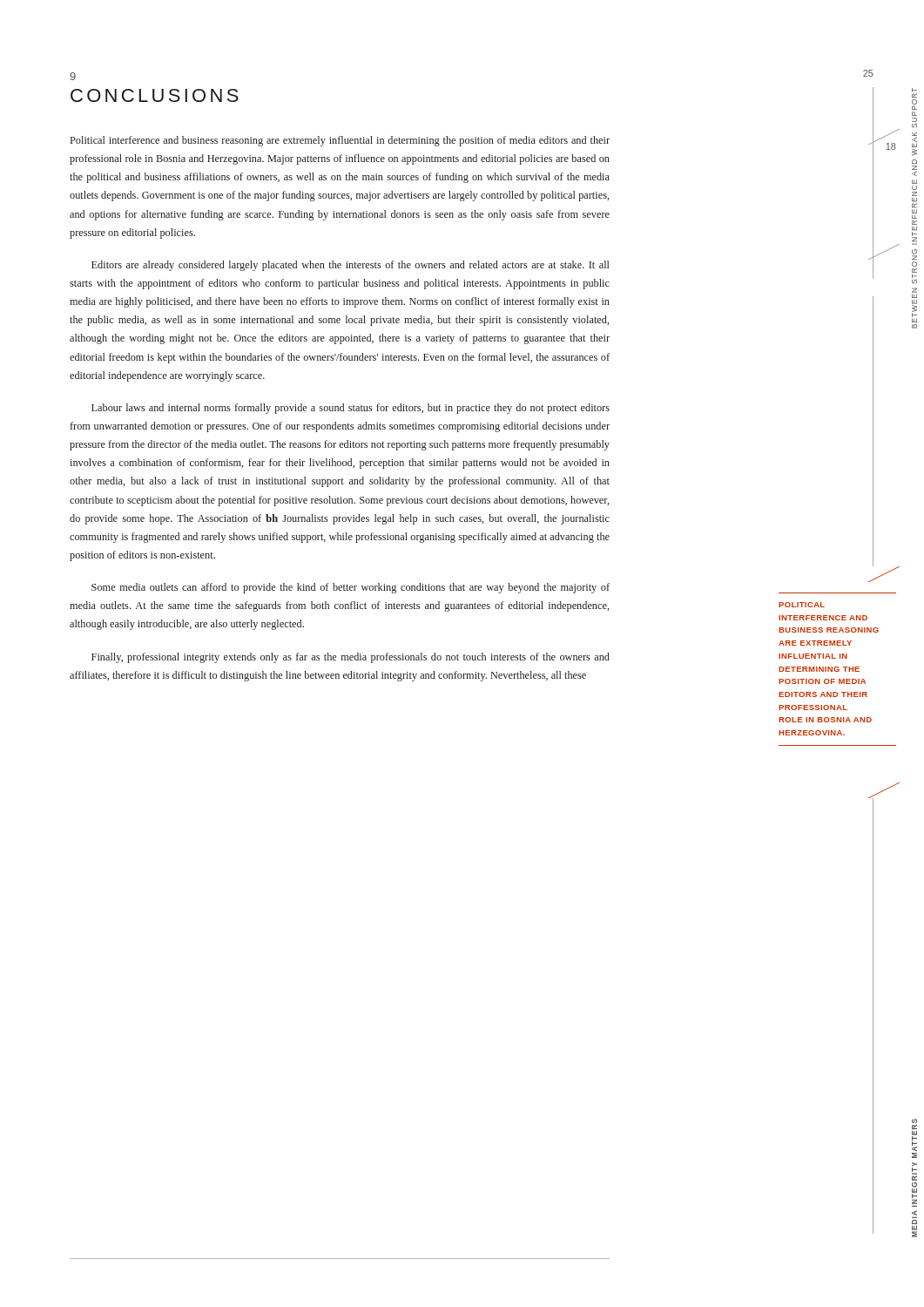This screenshot has height=1307, width=924.
Task: Where does it say "9 CONCLUSIONS"?
Action: tap(73, 76)
